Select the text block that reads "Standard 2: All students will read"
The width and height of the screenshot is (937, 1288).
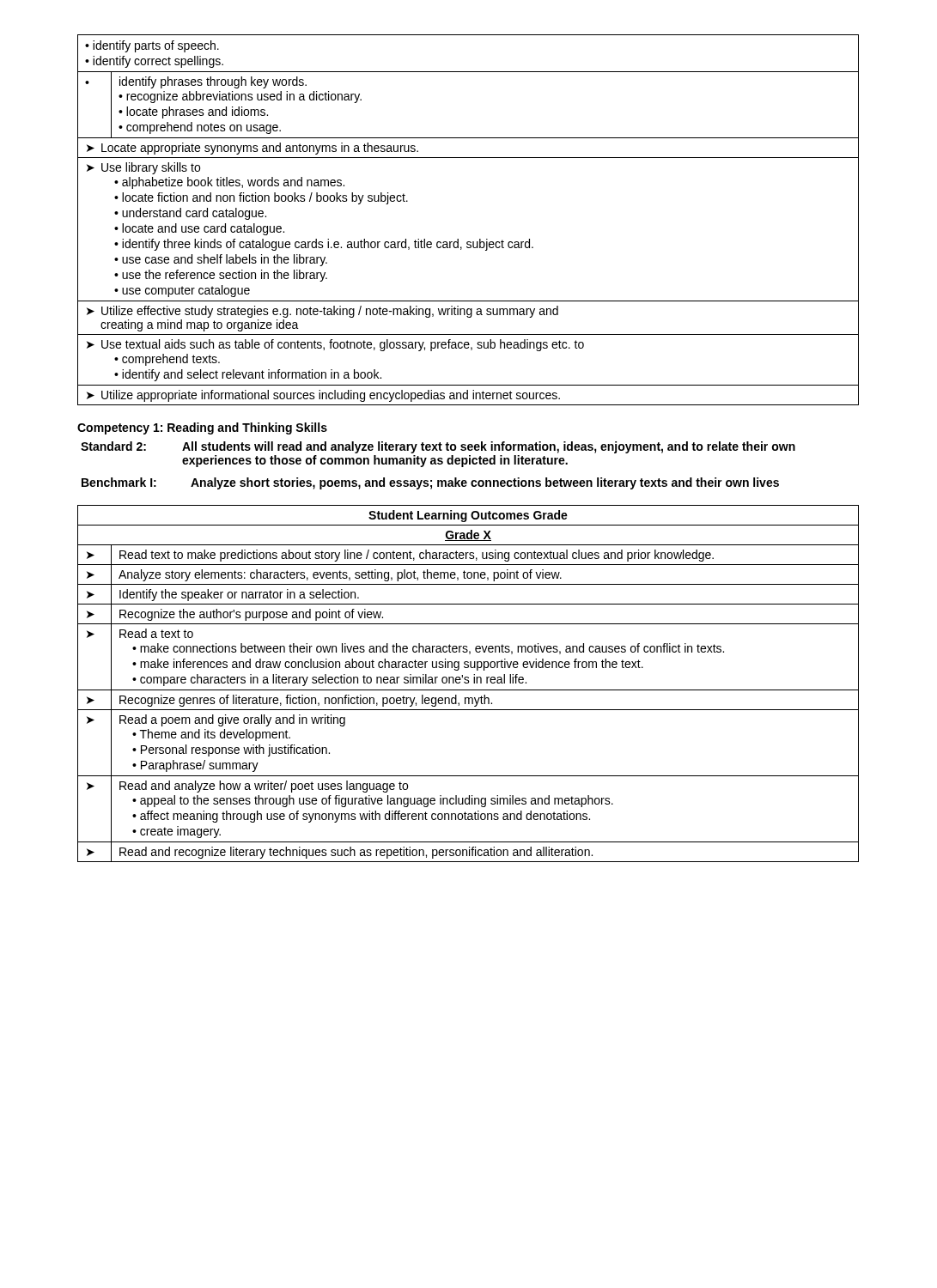(x=468, y=453)
